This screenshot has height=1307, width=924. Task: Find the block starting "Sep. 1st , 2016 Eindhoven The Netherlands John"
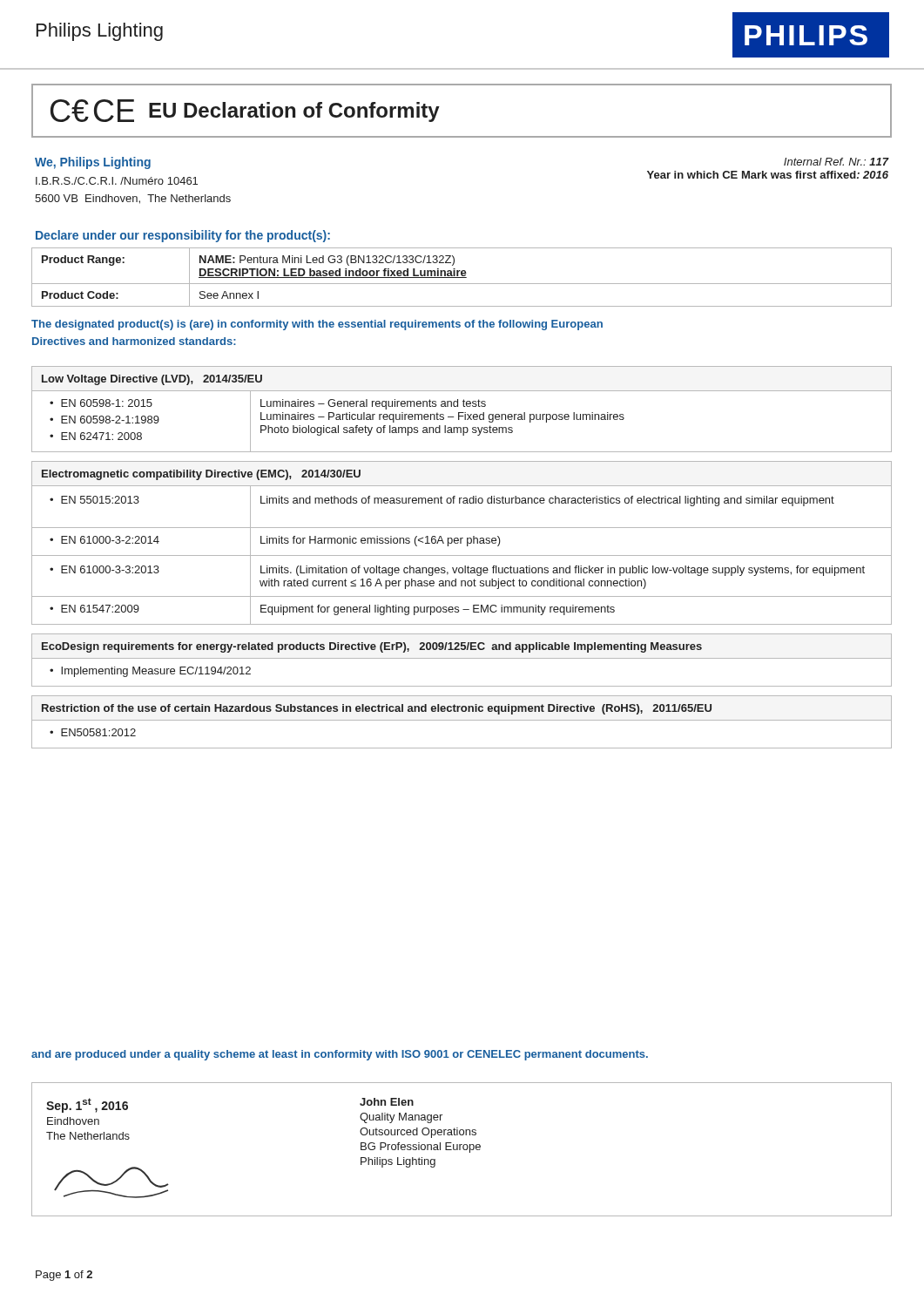(462, 1149)
